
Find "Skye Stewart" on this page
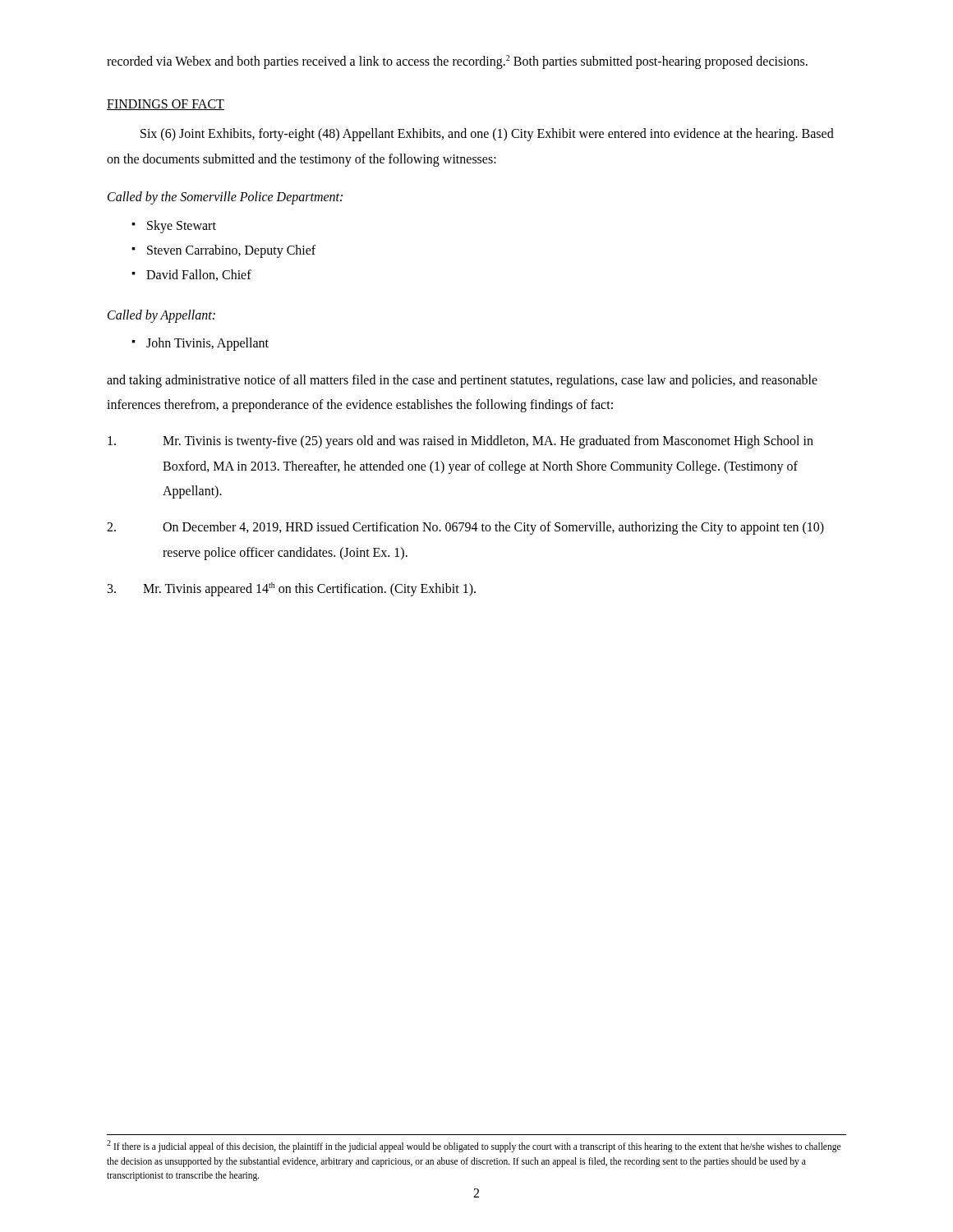tap(181, 225)
